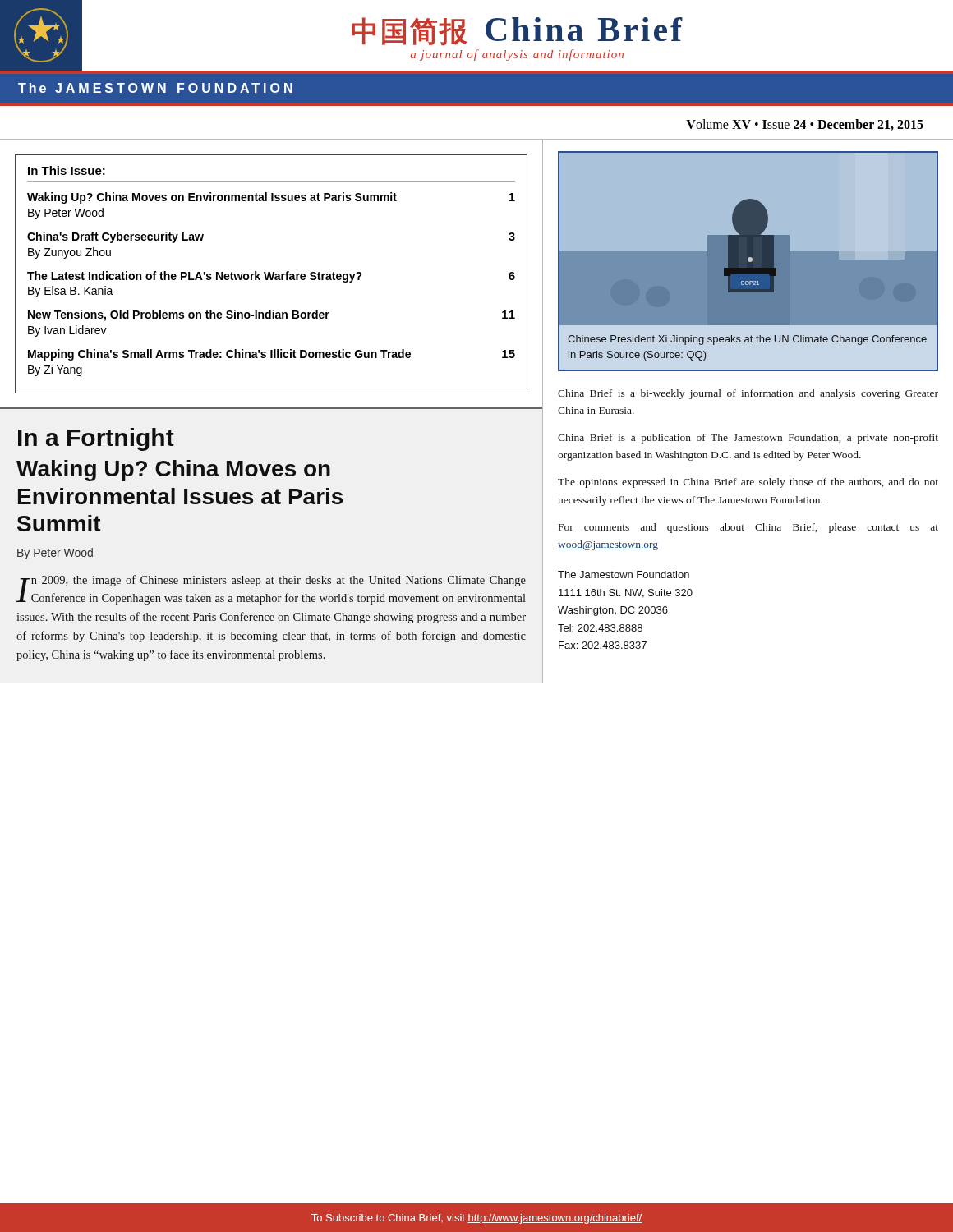Locate the text starting "Waking Up? China Moves onEnvironmental"
953x1232 pixels.
pyautogui.click(x=180, y=496)
